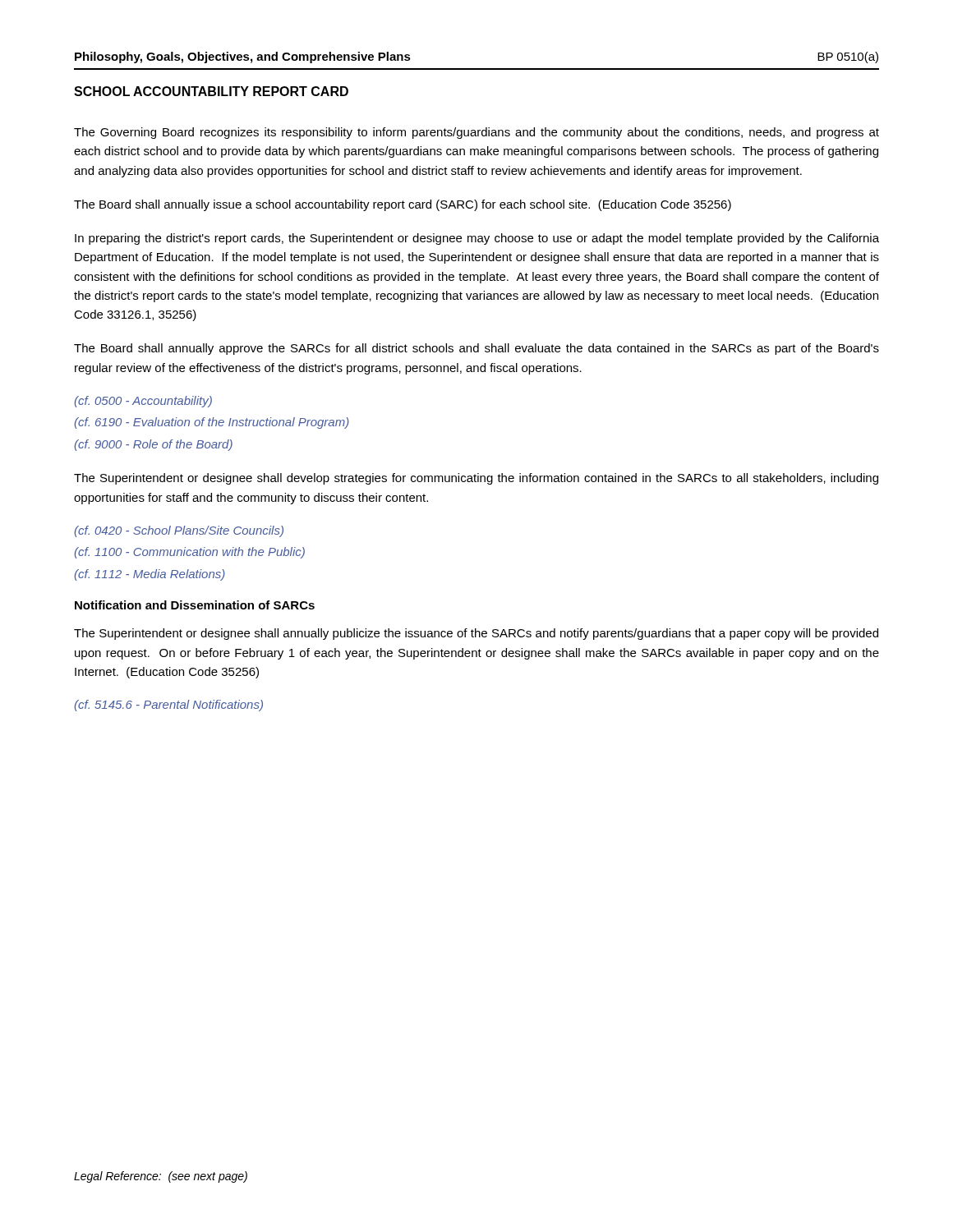This screenshot has width=953, height=1232.
Task: Click on the block starting "(cf. 1112 - Media"
Action: coord(150,573)
